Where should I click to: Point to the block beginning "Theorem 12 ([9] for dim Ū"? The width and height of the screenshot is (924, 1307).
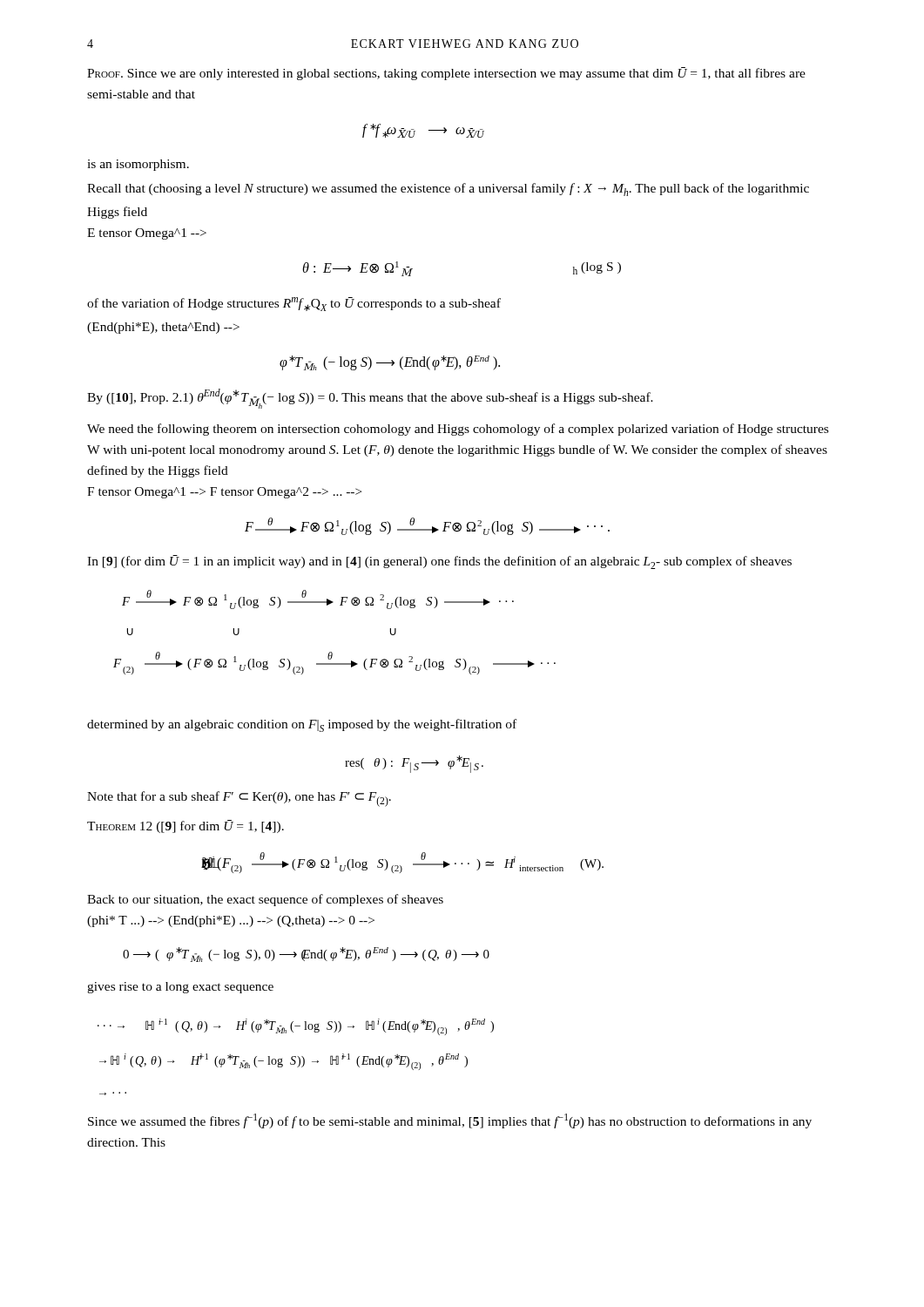[x=186, y=826]
